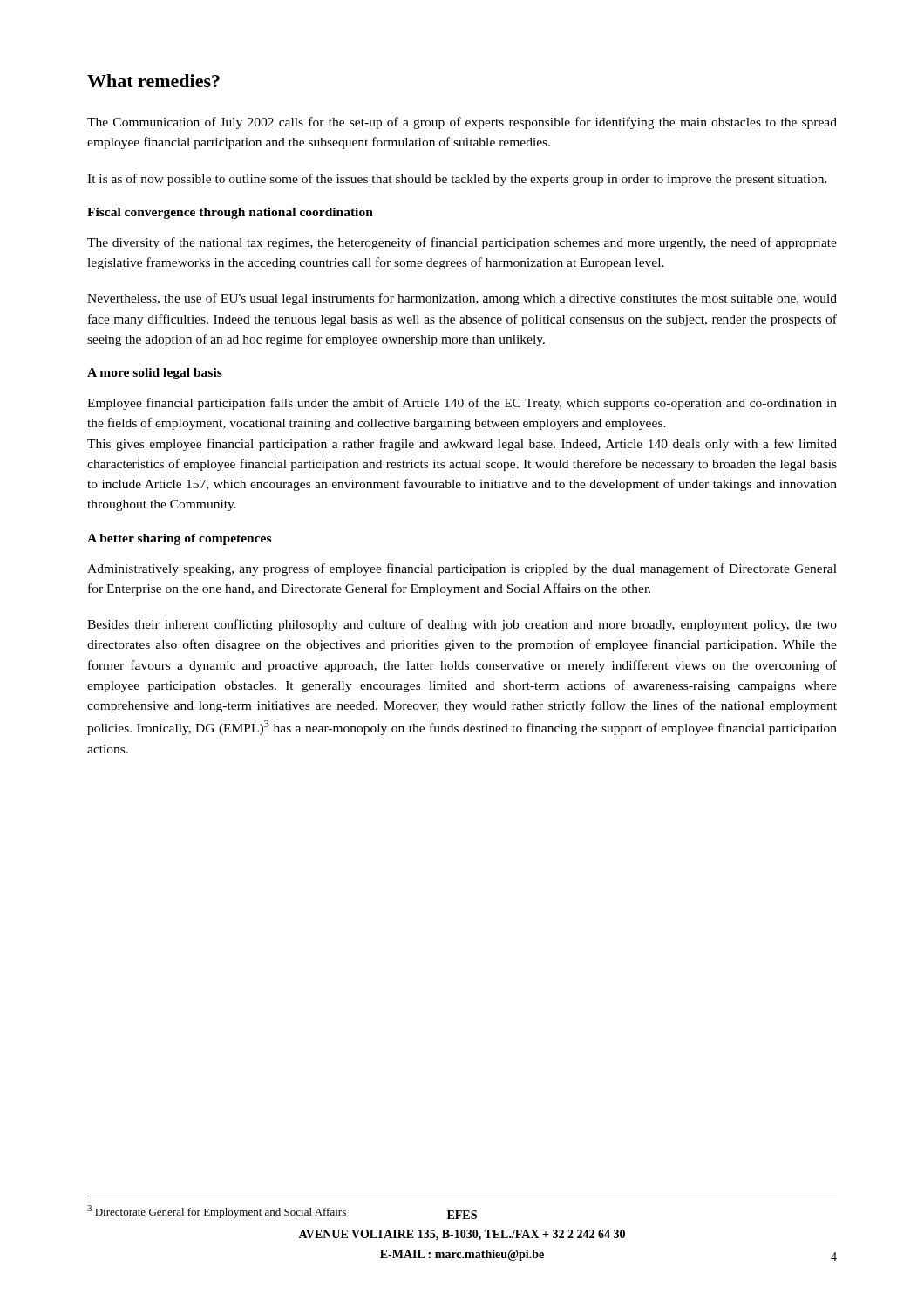Select the title
The image size is (924, 1308).
(x=154, y=81)
